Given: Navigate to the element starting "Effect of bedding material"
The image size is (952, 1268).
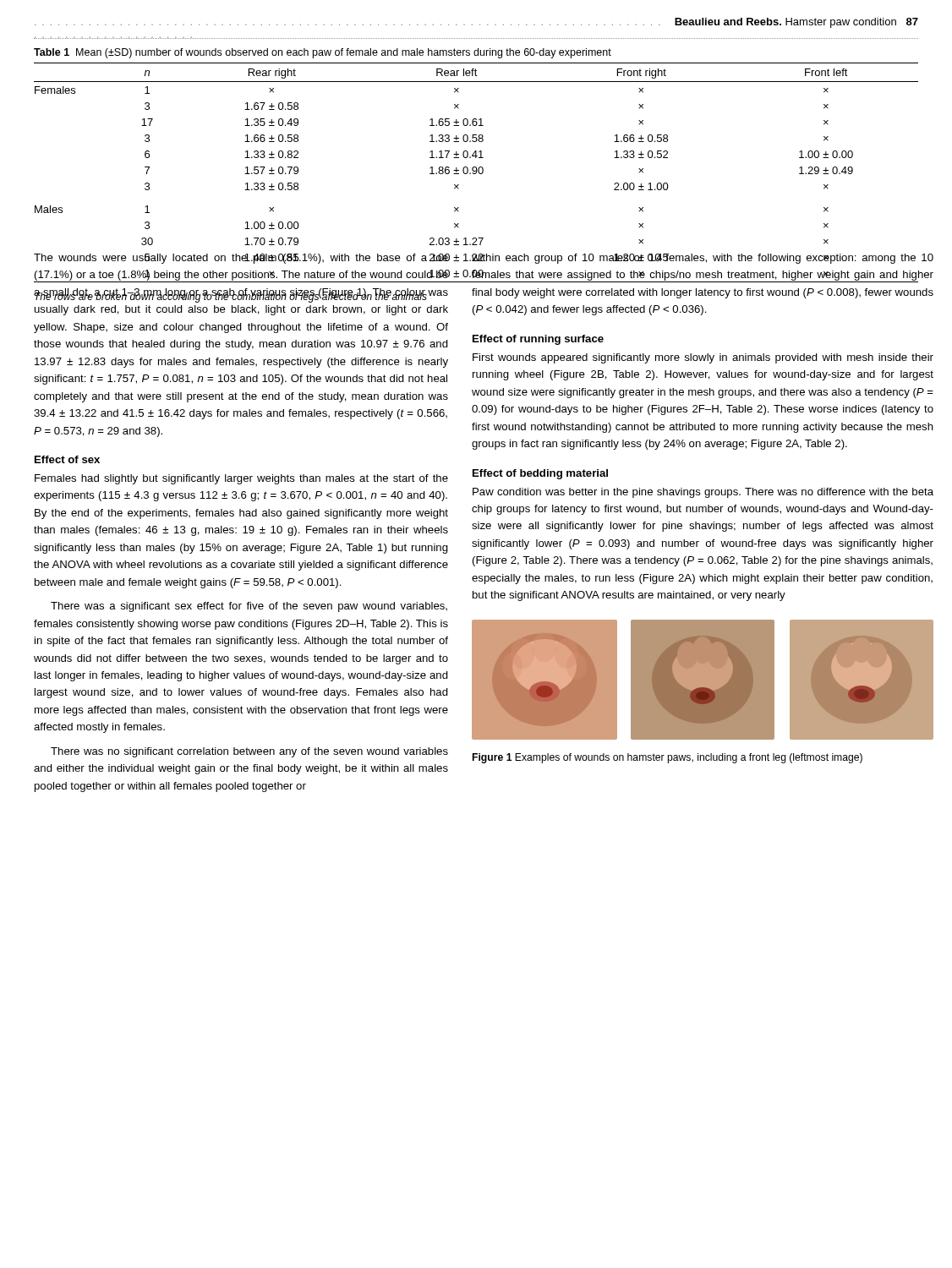Looking at the screenshot, I should tap(540, 473).
